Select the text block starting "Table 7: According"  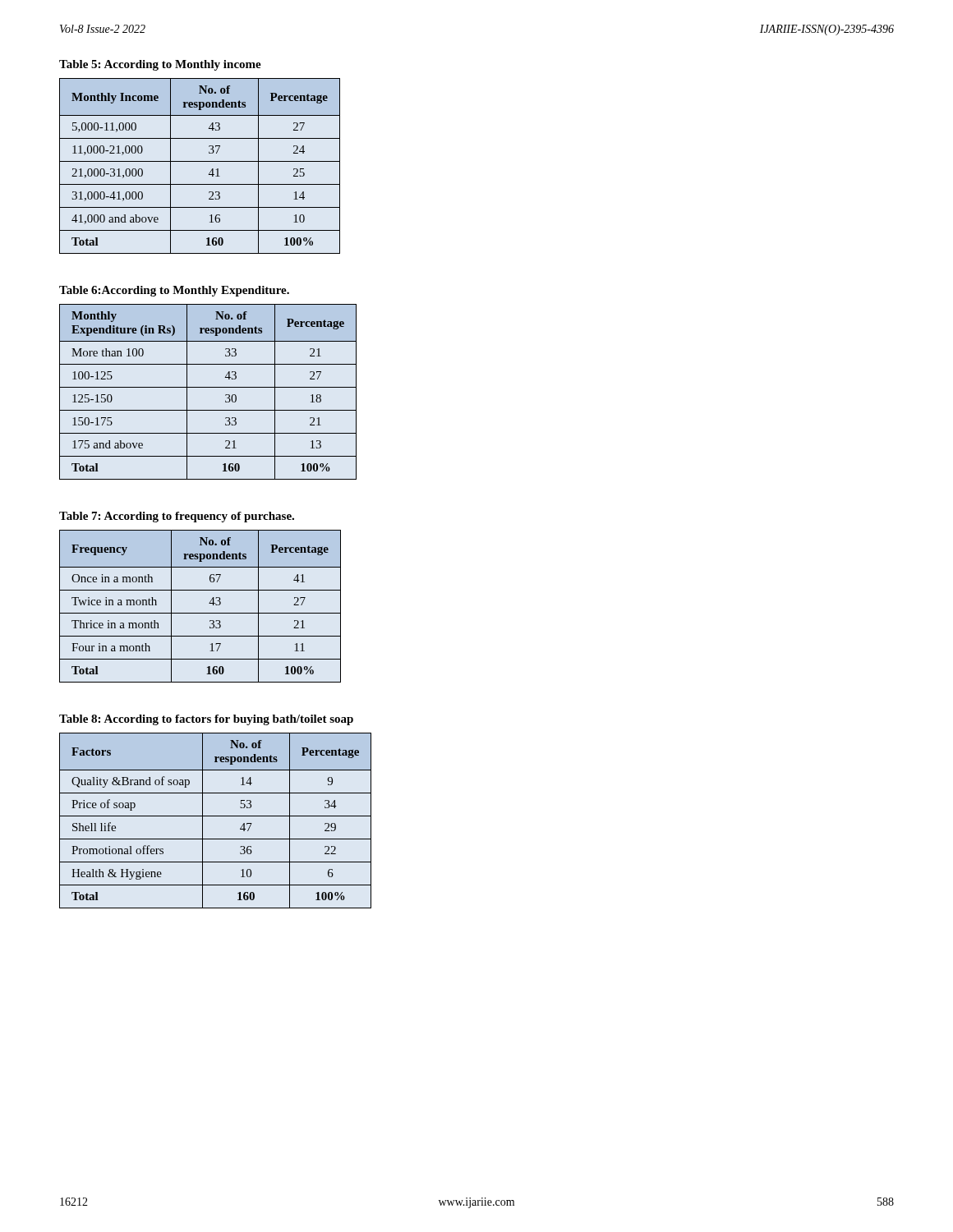[x=177, y=516]
